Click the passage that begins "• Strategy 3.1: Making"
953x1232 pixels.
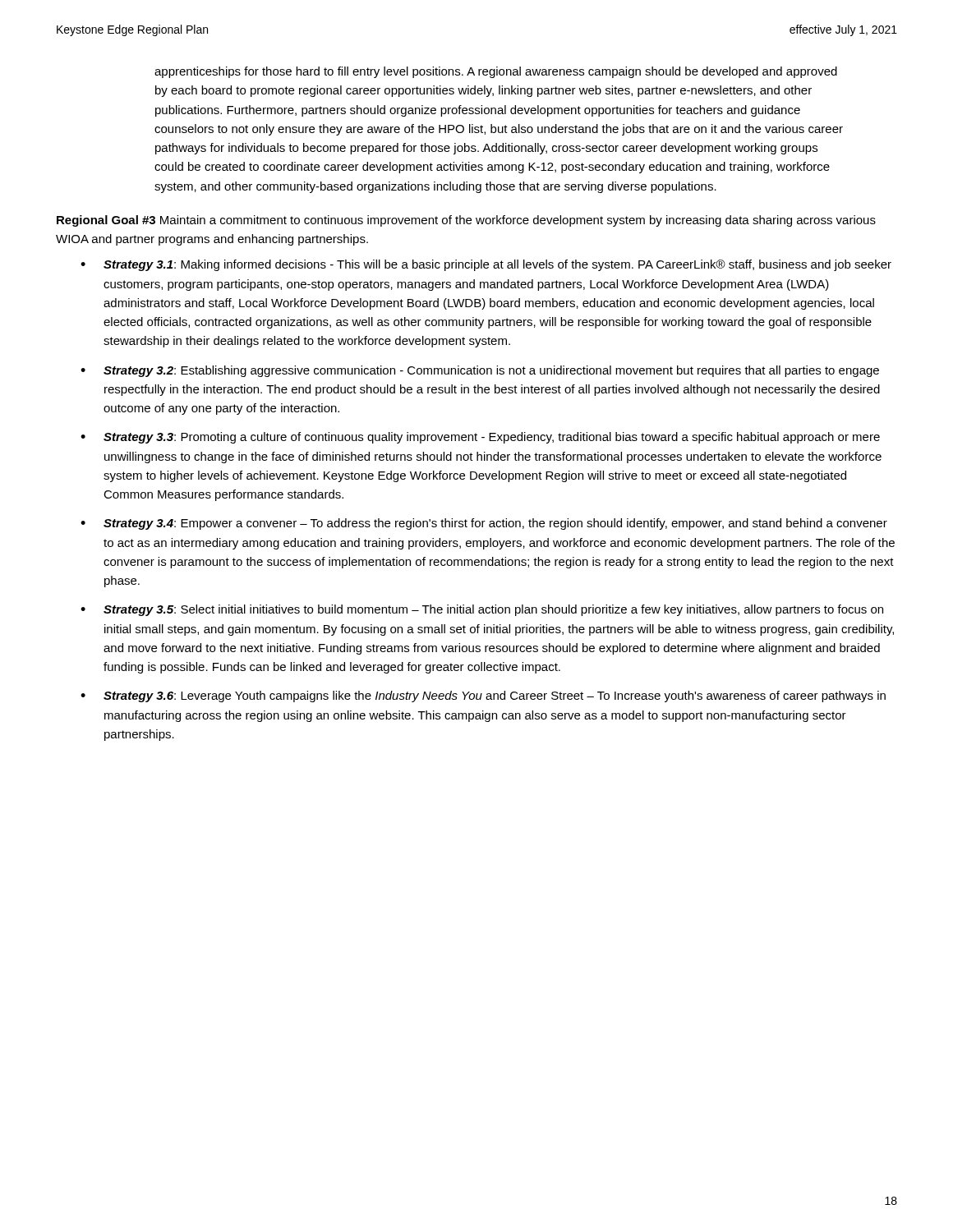[x=489, y=303]
